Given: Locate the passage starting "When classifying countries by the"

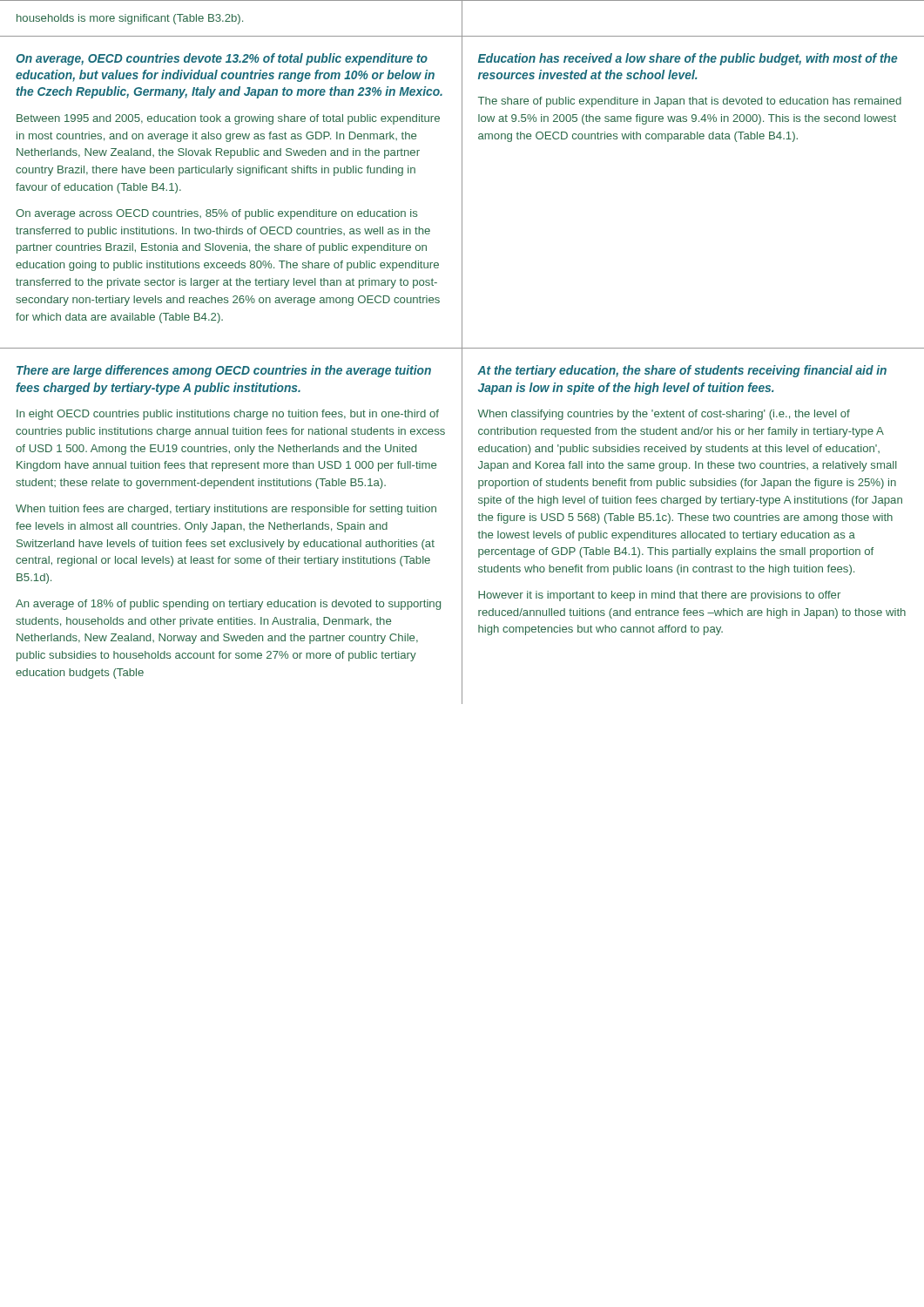Looking at the screenshot, I should tap(690, 491).
